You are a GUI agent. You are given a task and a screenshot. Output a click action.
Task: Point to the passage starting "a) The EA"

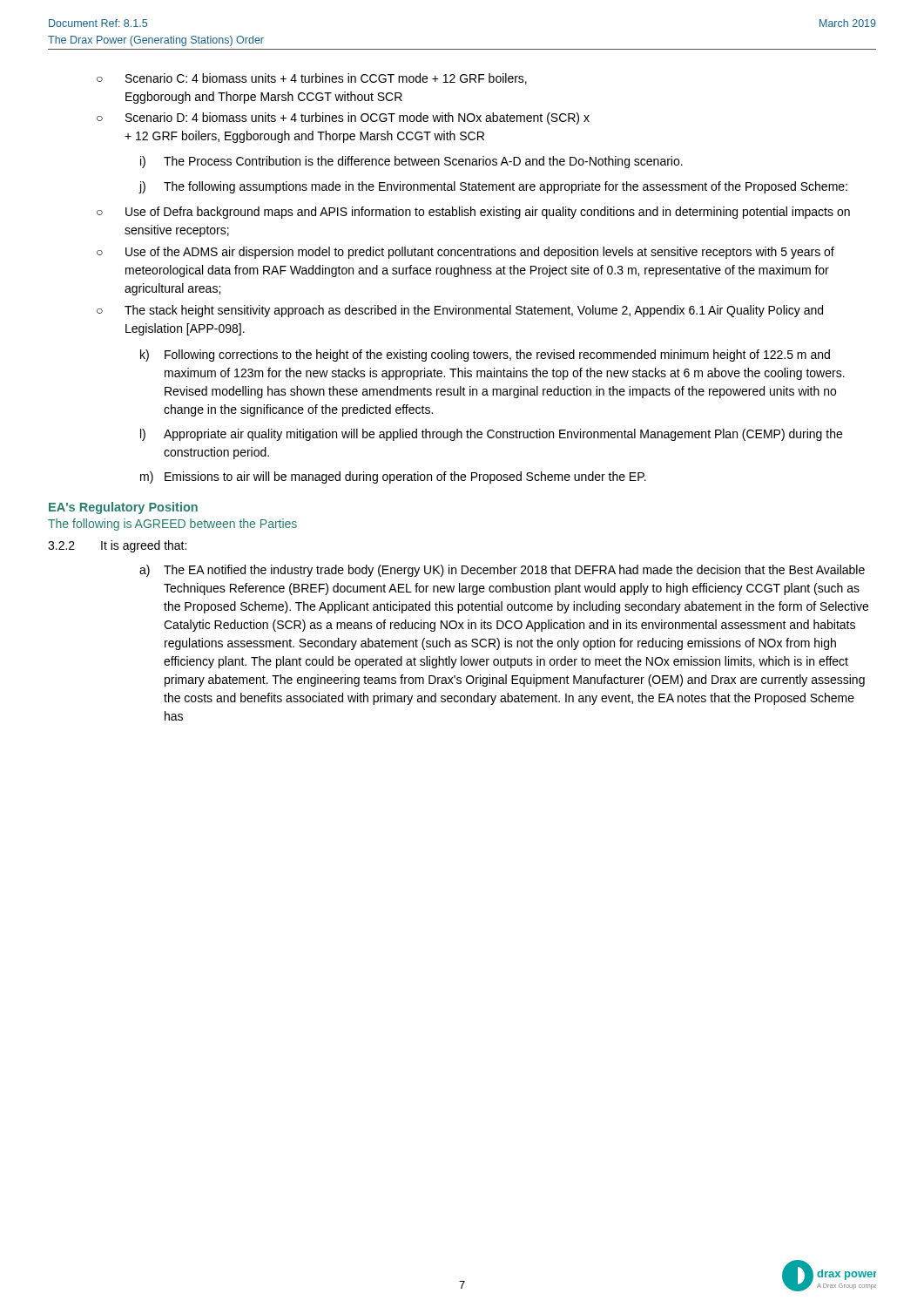coord(508,643)
